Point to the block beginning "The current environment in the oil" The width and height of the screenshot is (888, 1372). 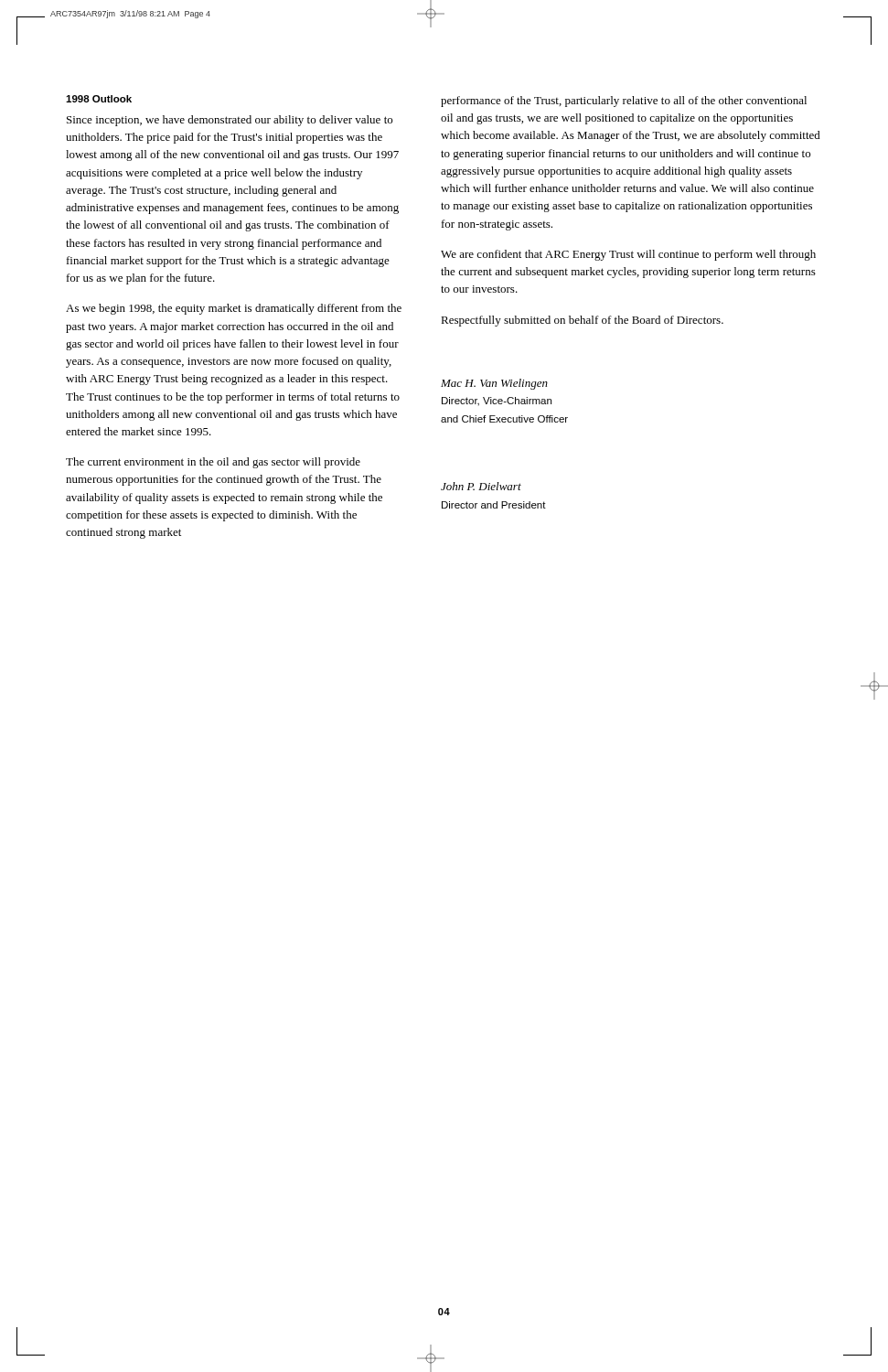point(224,497)
